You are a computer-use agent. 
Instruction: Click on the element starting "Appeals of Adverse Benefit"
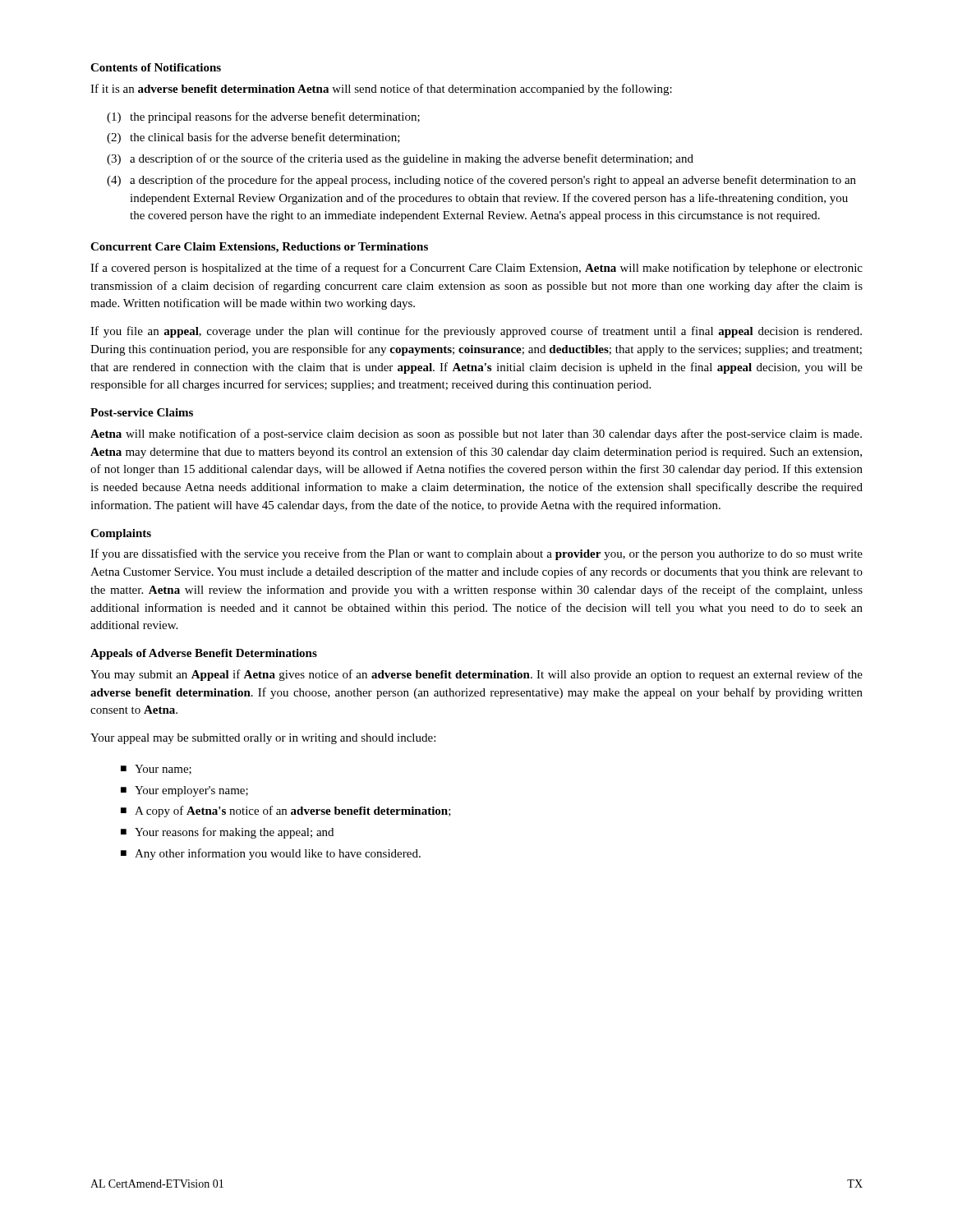coord(204,653)
